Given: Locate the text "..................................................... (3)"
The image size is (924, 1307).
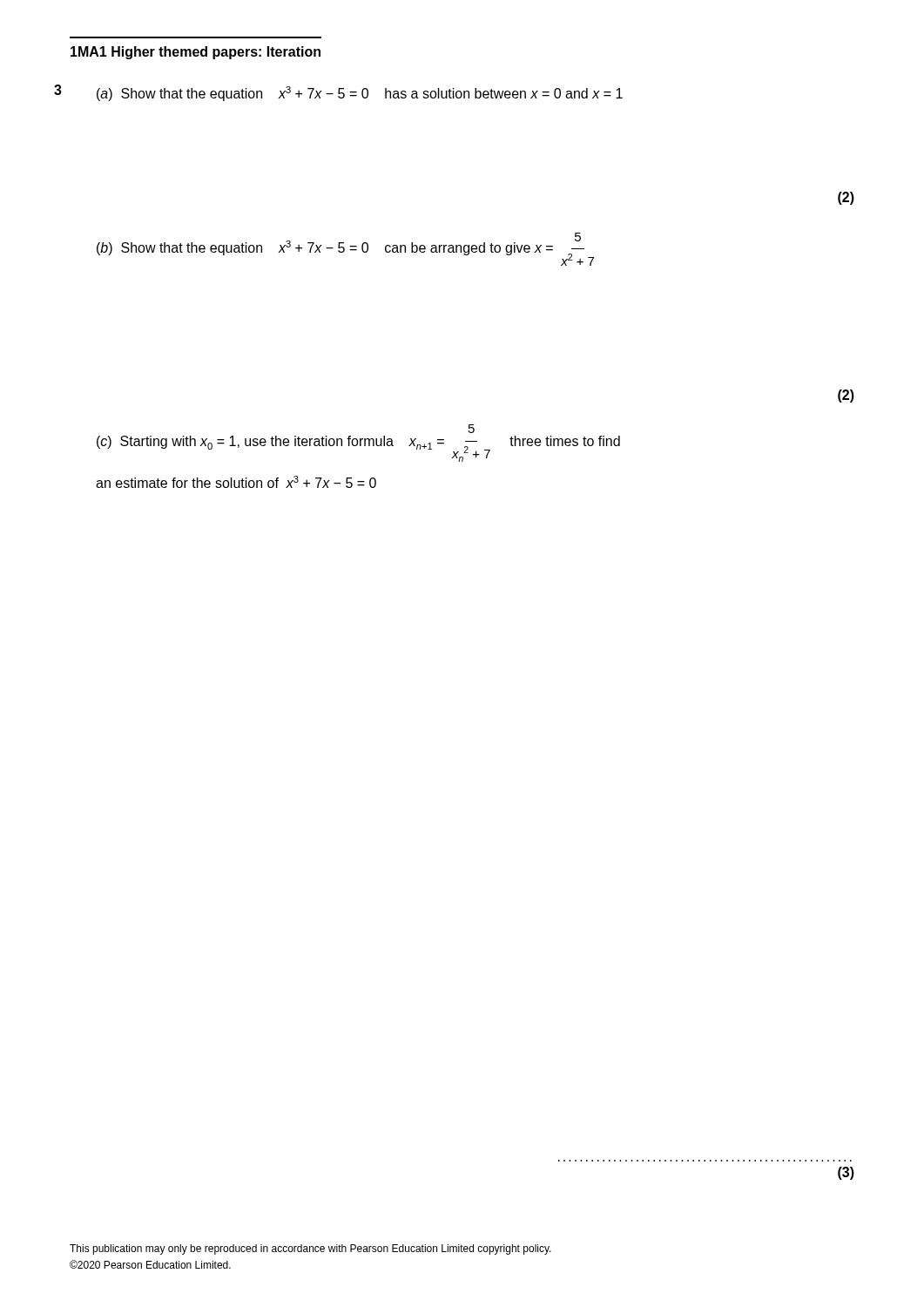Looking at the screenshot, I should (x=706, y=1165).
